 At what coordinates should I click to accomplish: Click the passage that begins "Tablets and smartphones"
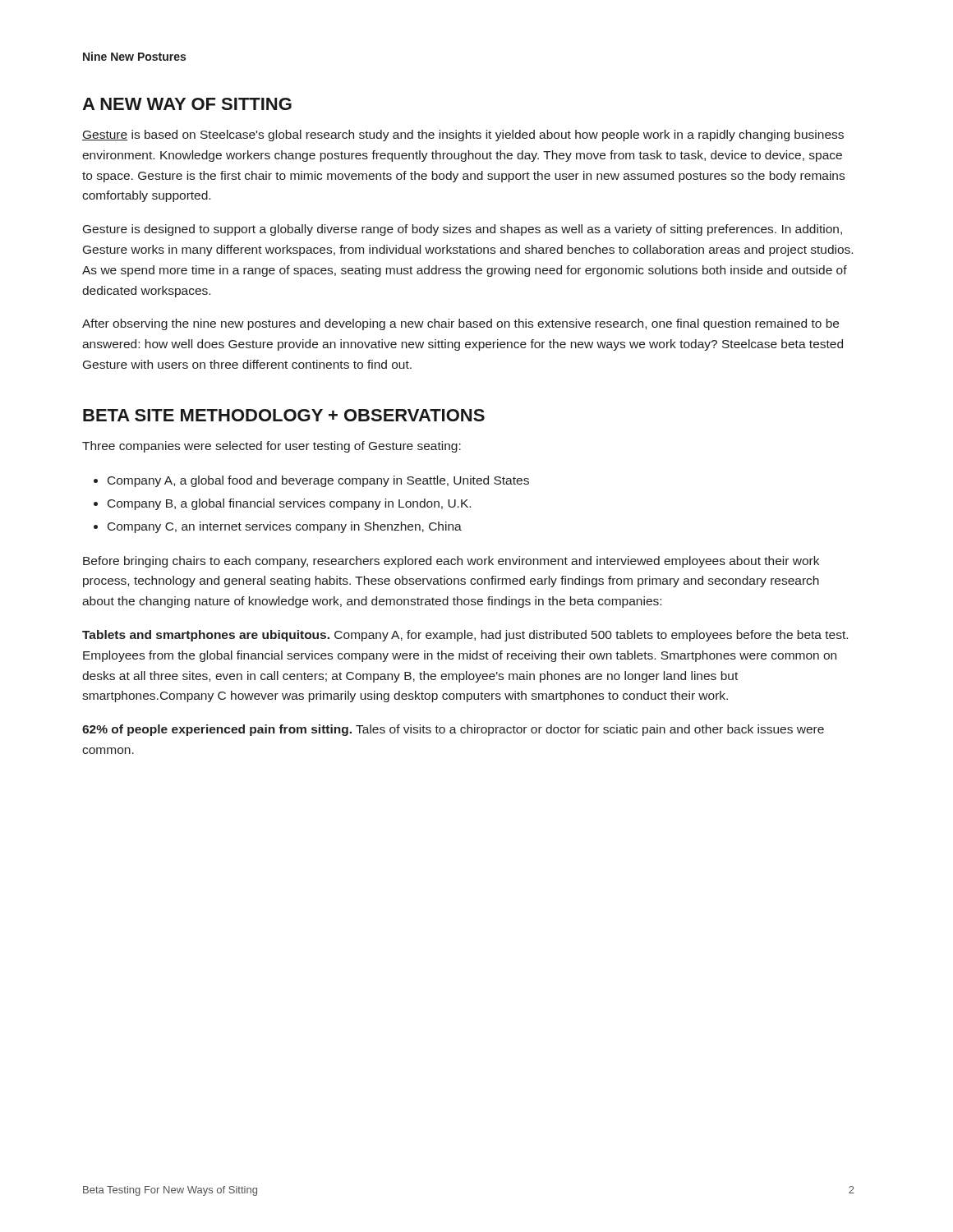466,665
